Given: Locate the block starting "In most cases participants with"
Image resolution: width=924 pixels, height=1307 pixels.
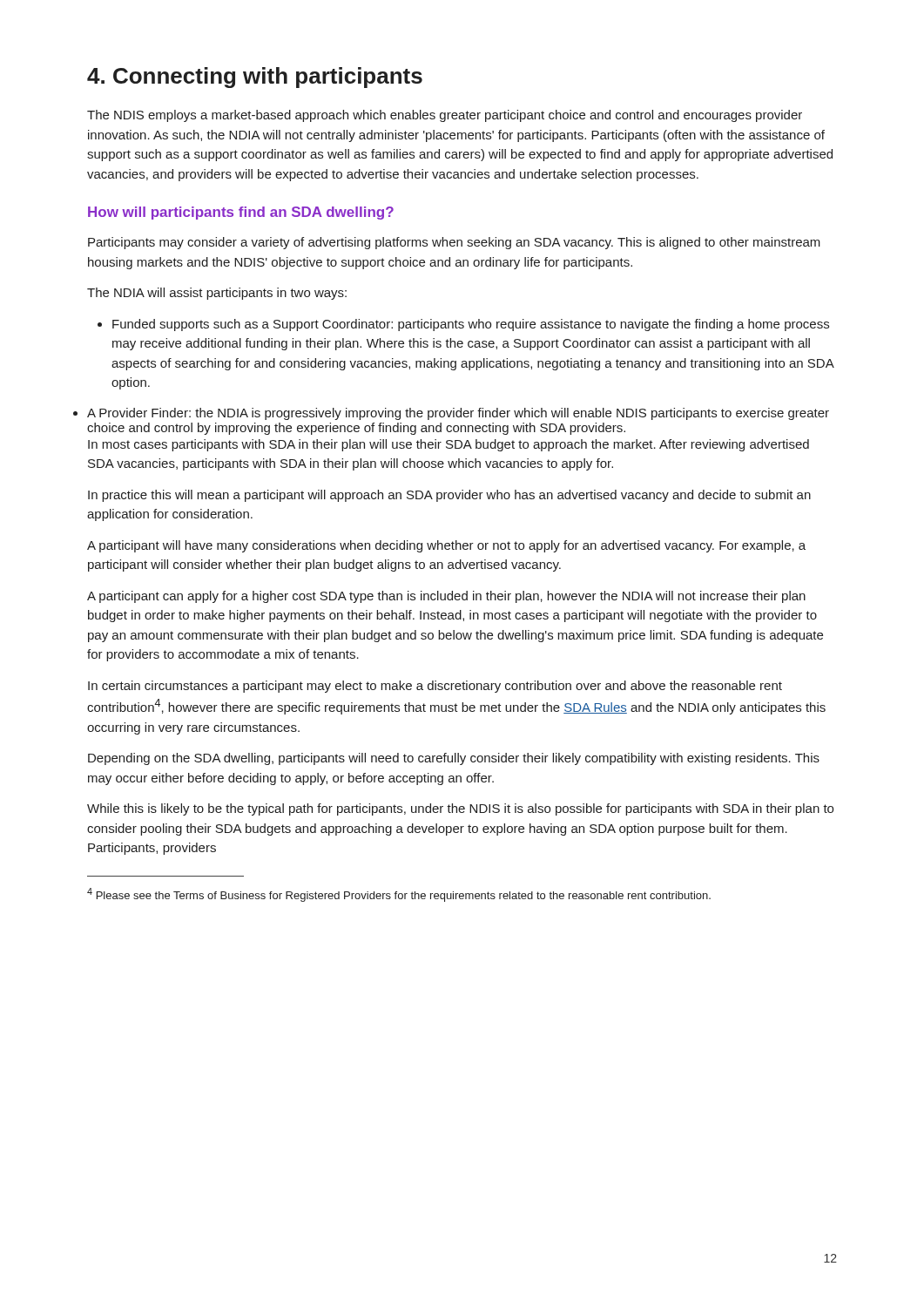Looking at the screenshot, I should pos(462,454).
